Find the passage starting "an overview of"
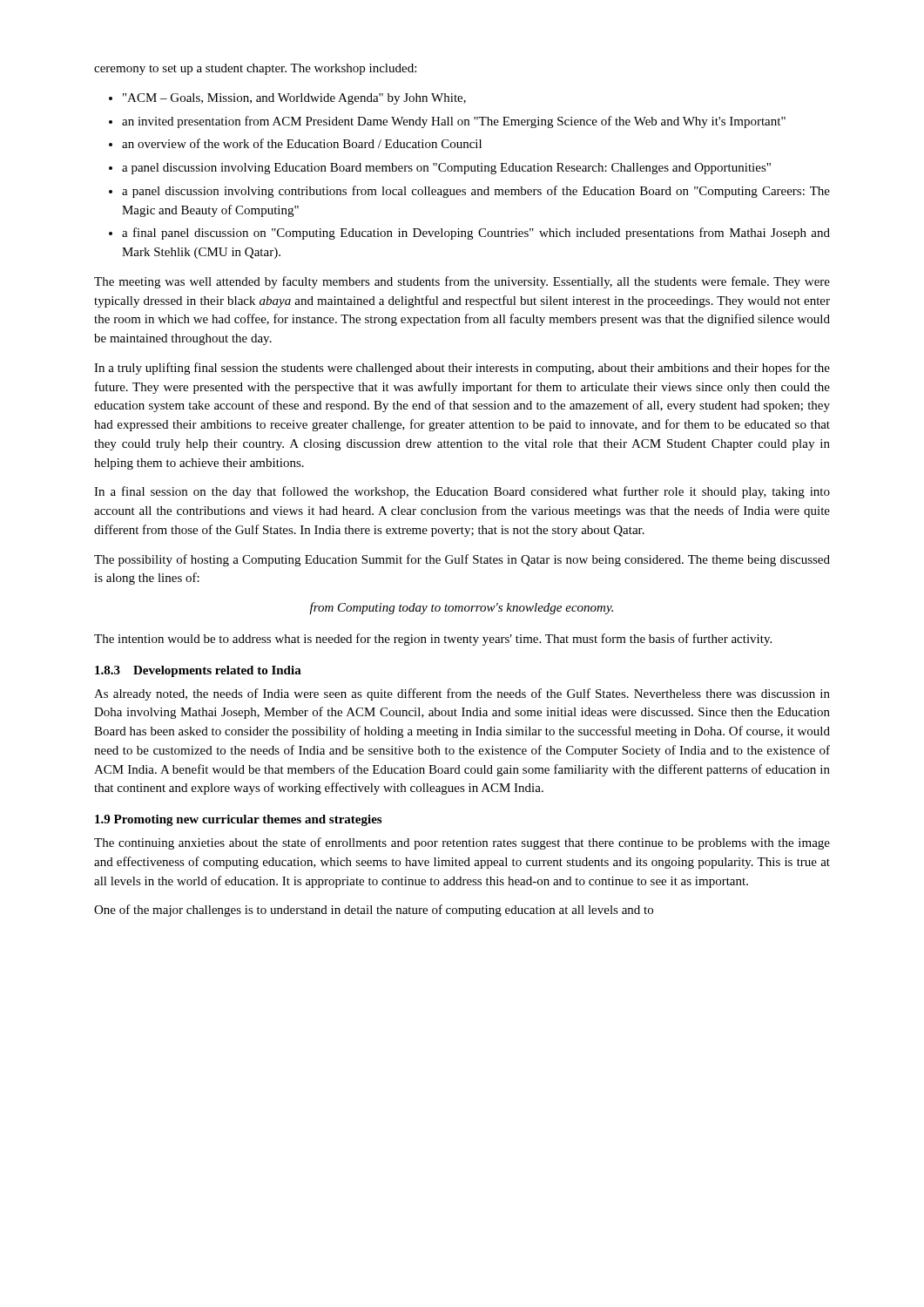Image resolution: width=924 pixels, height=1307 pixels. pyautogui.click(x=302, y=144)
